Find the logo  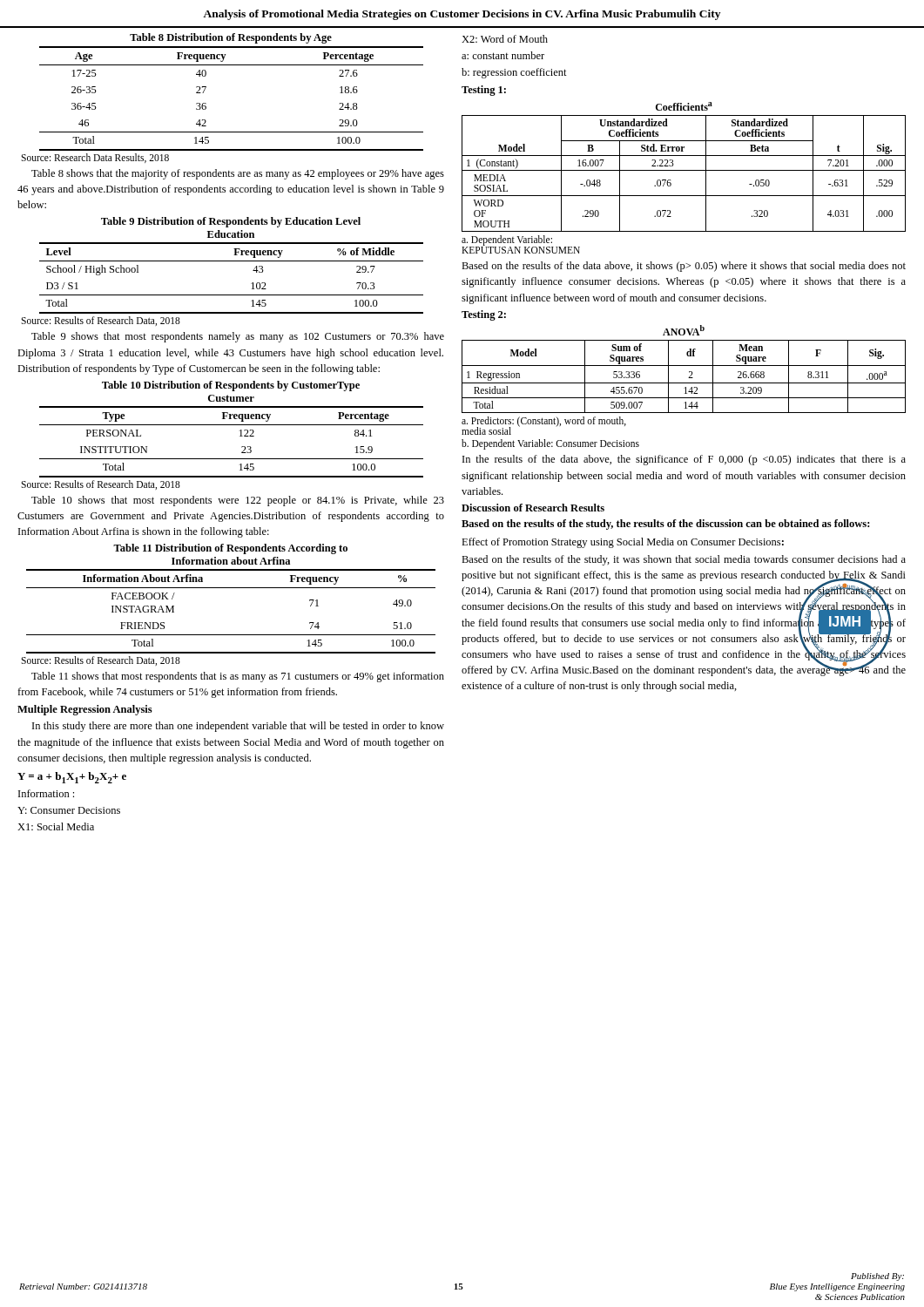click(845, 625)
